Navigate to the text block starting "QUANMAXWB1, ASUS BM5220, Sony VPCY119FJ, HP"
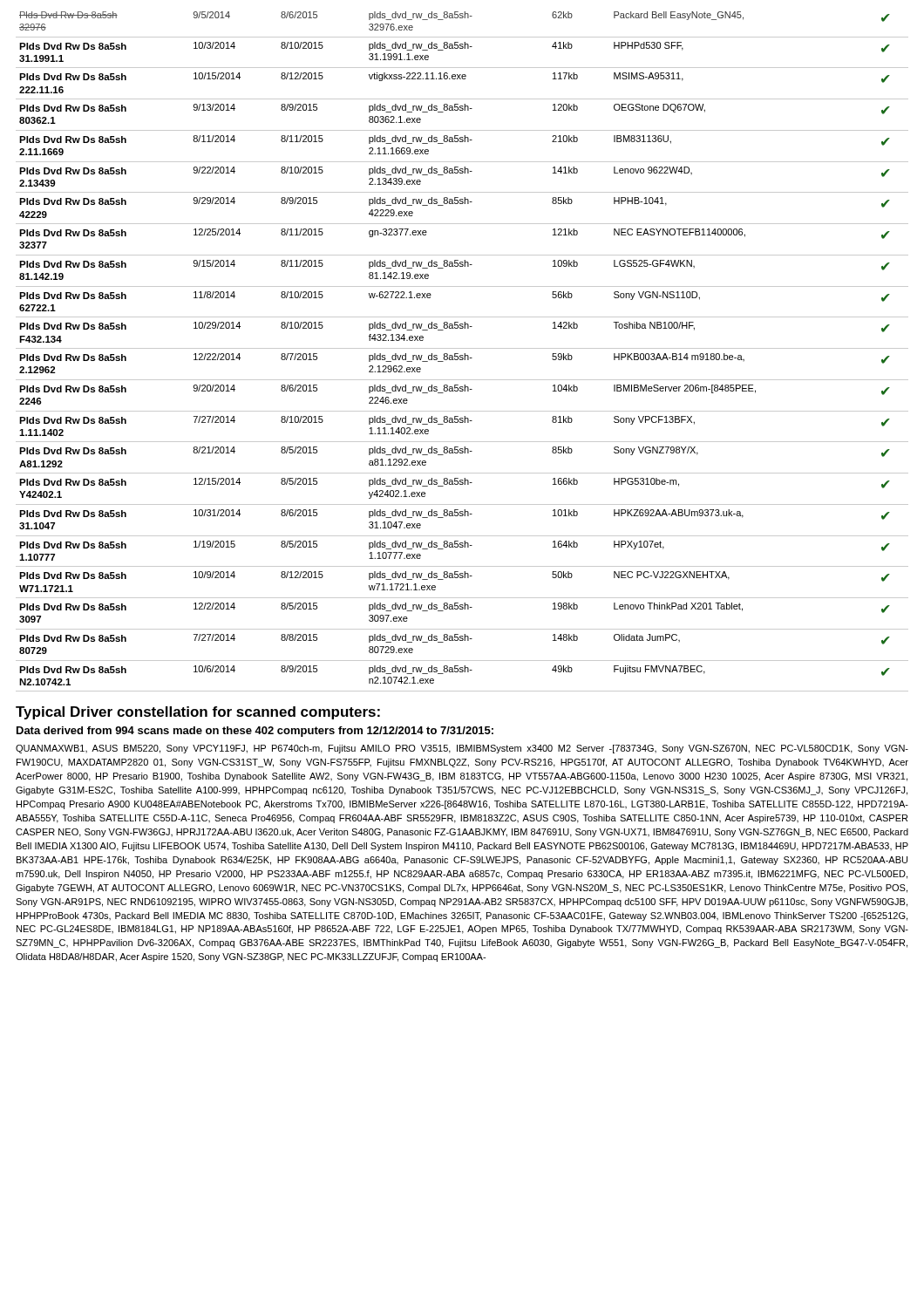Screen dimensions: 1308x924 [x=462, y=853]
